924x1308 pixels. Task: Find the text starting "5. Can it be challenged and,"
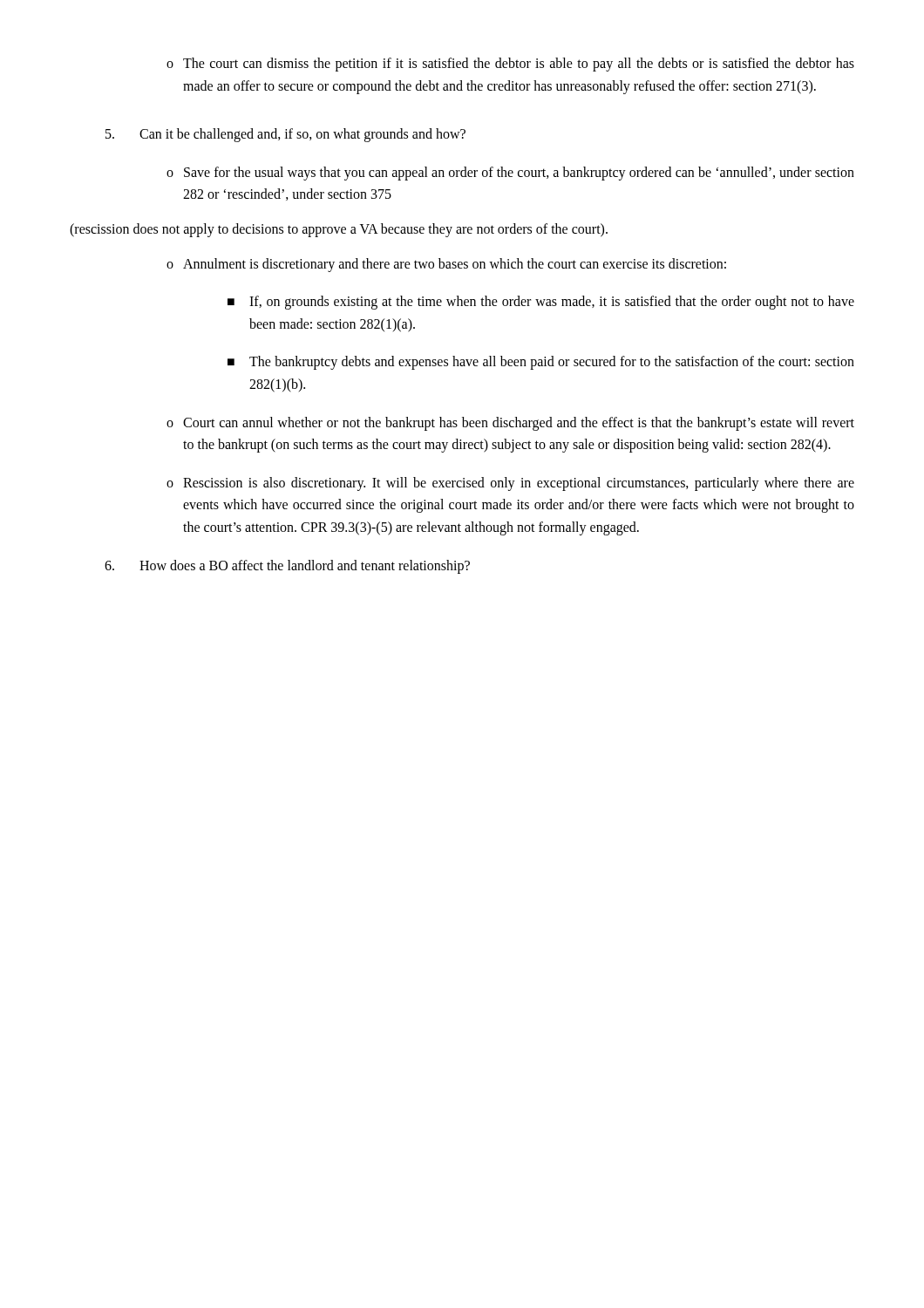click(285, 135)
